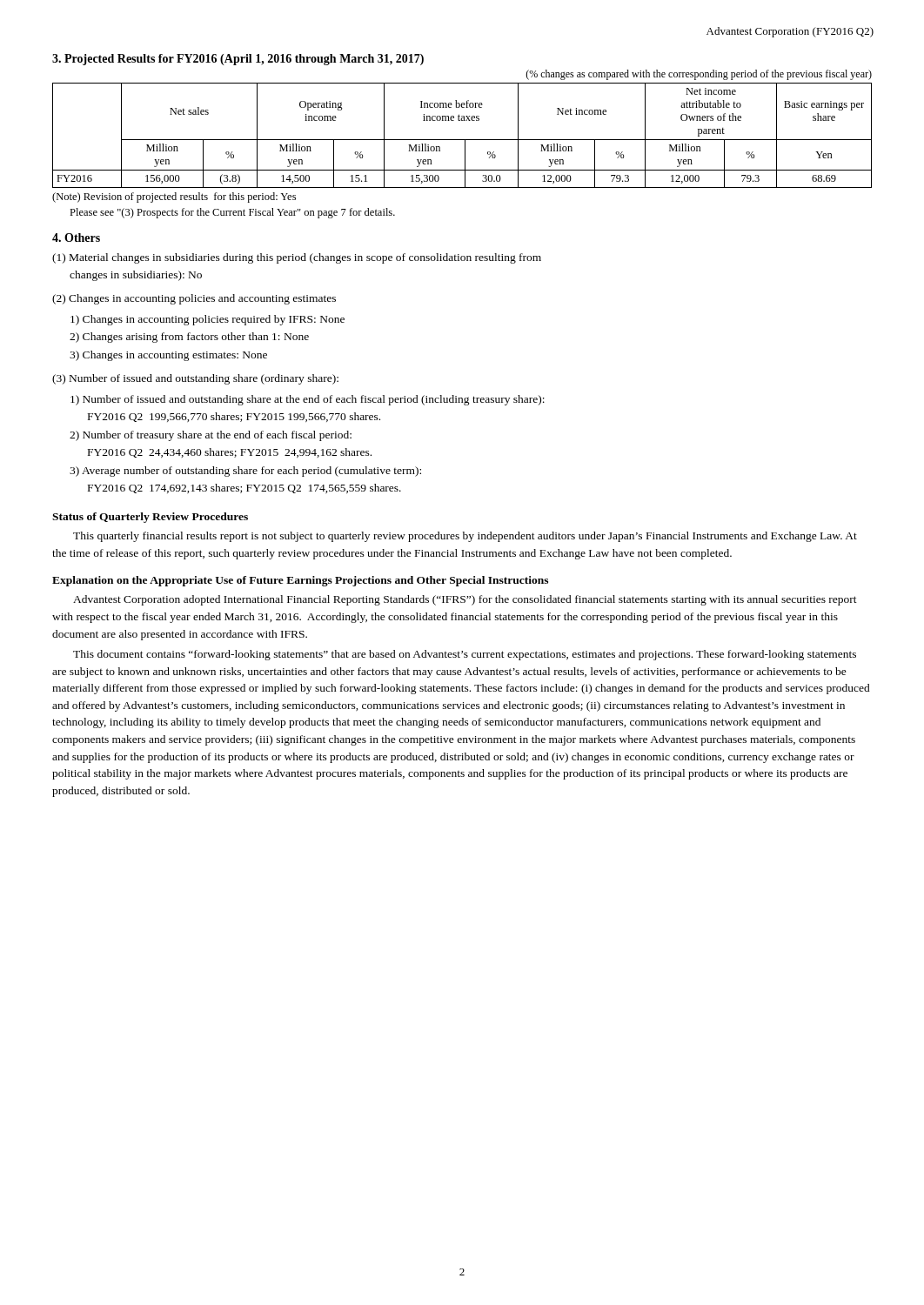Image resolution: width=924 pixels, height=1305 pixels.
Task: Select the block starting "4. Others"
Action: pos(76,238)
